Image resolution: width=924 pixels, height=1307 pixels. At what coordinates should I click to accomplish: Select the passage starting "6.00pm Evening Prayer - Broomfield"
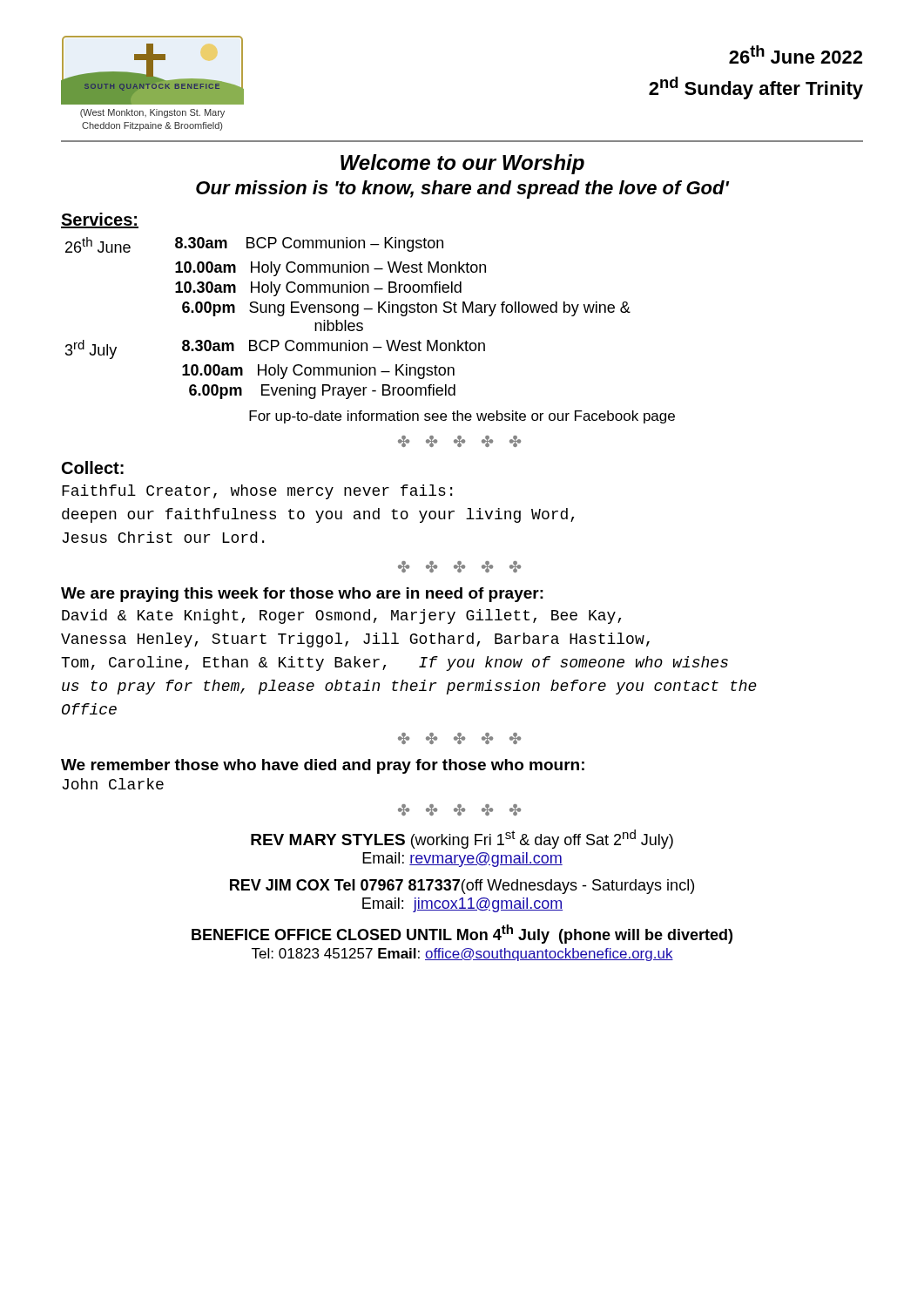(x=462, y=391)
